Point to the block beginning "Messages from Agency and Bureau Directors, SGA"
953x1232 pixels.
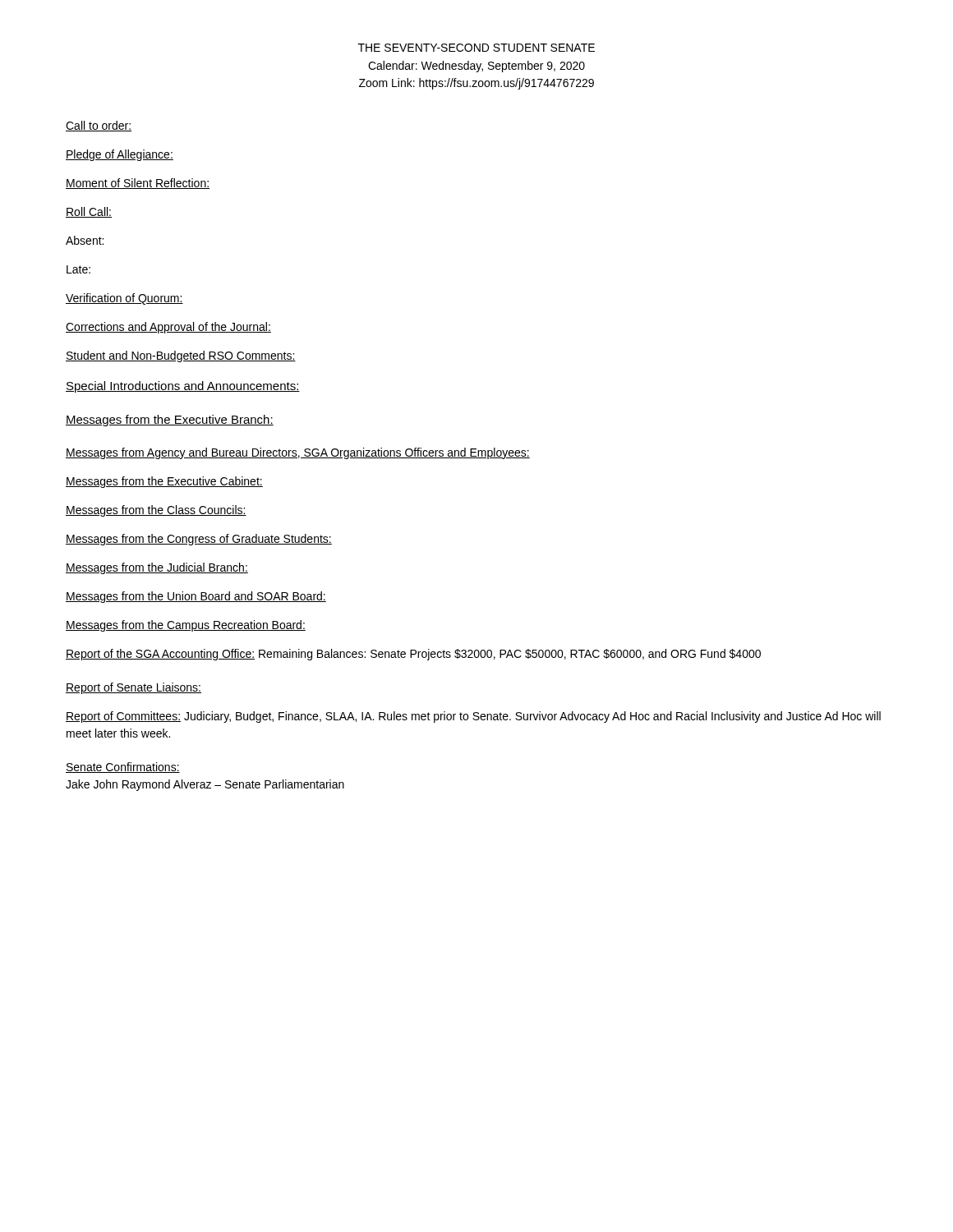(298, 452)
